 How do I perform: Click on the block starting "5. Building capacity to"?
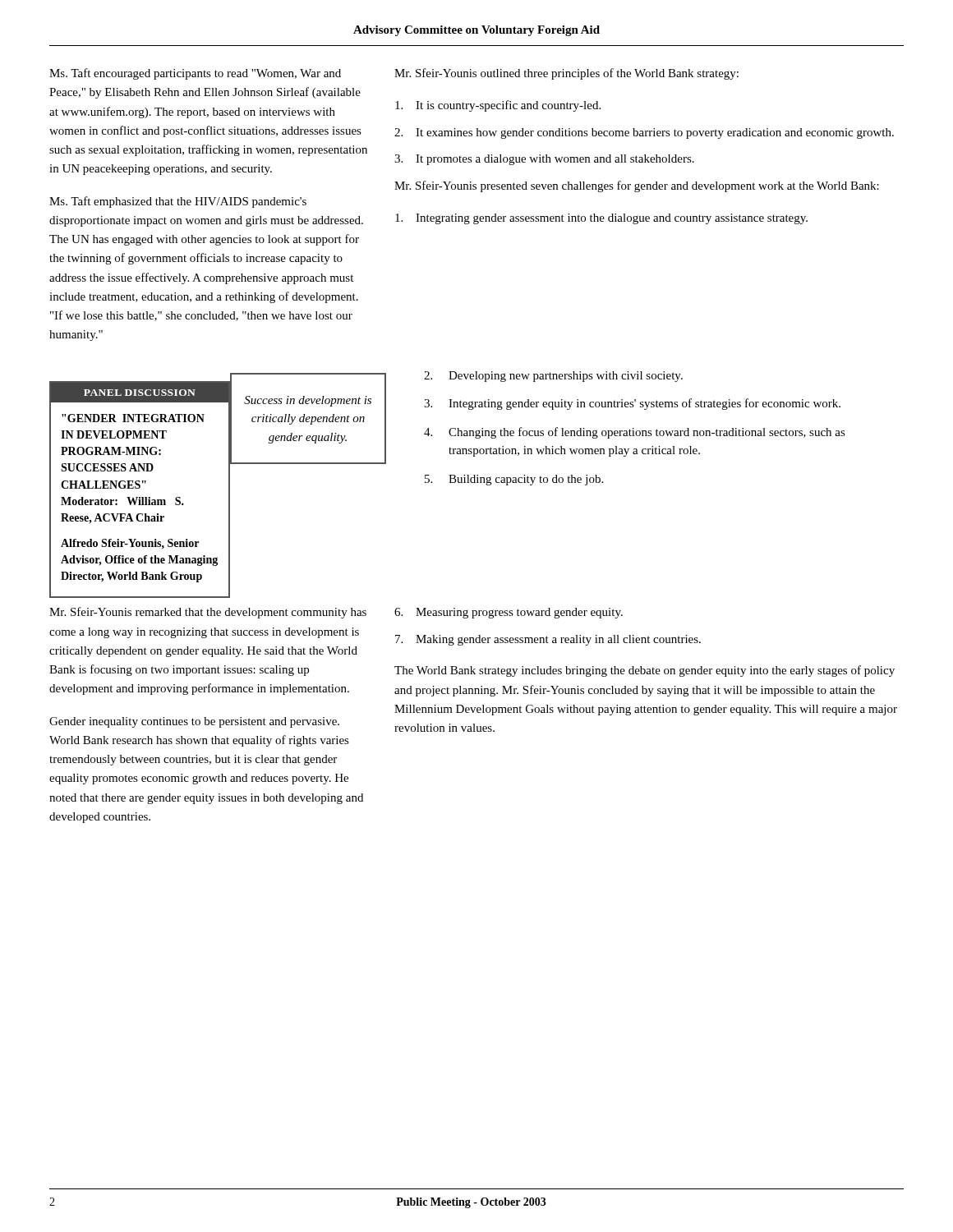pos(514,480)
